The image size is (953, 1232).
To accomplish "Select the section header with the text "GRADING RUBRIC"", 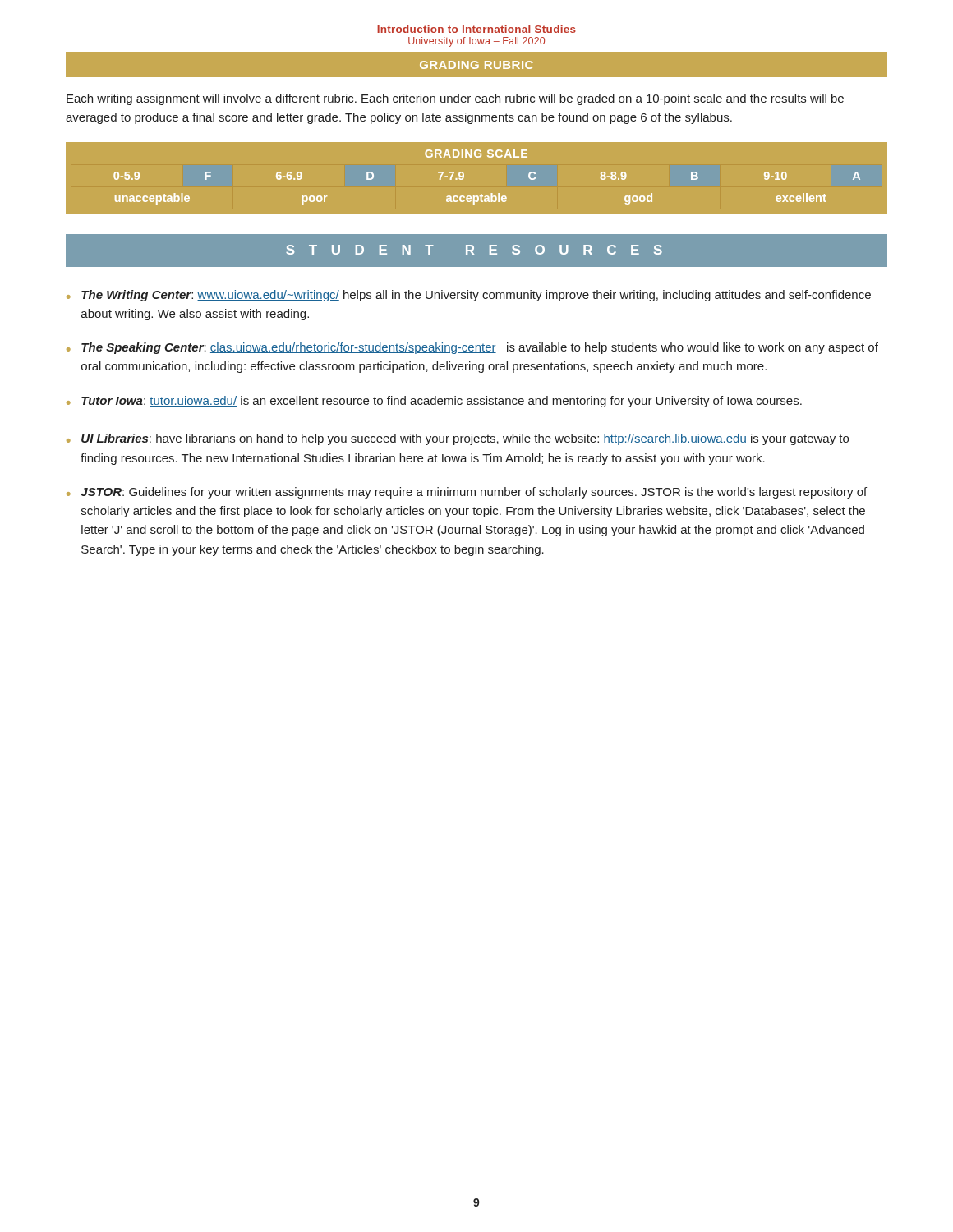I will click(476, 64).
